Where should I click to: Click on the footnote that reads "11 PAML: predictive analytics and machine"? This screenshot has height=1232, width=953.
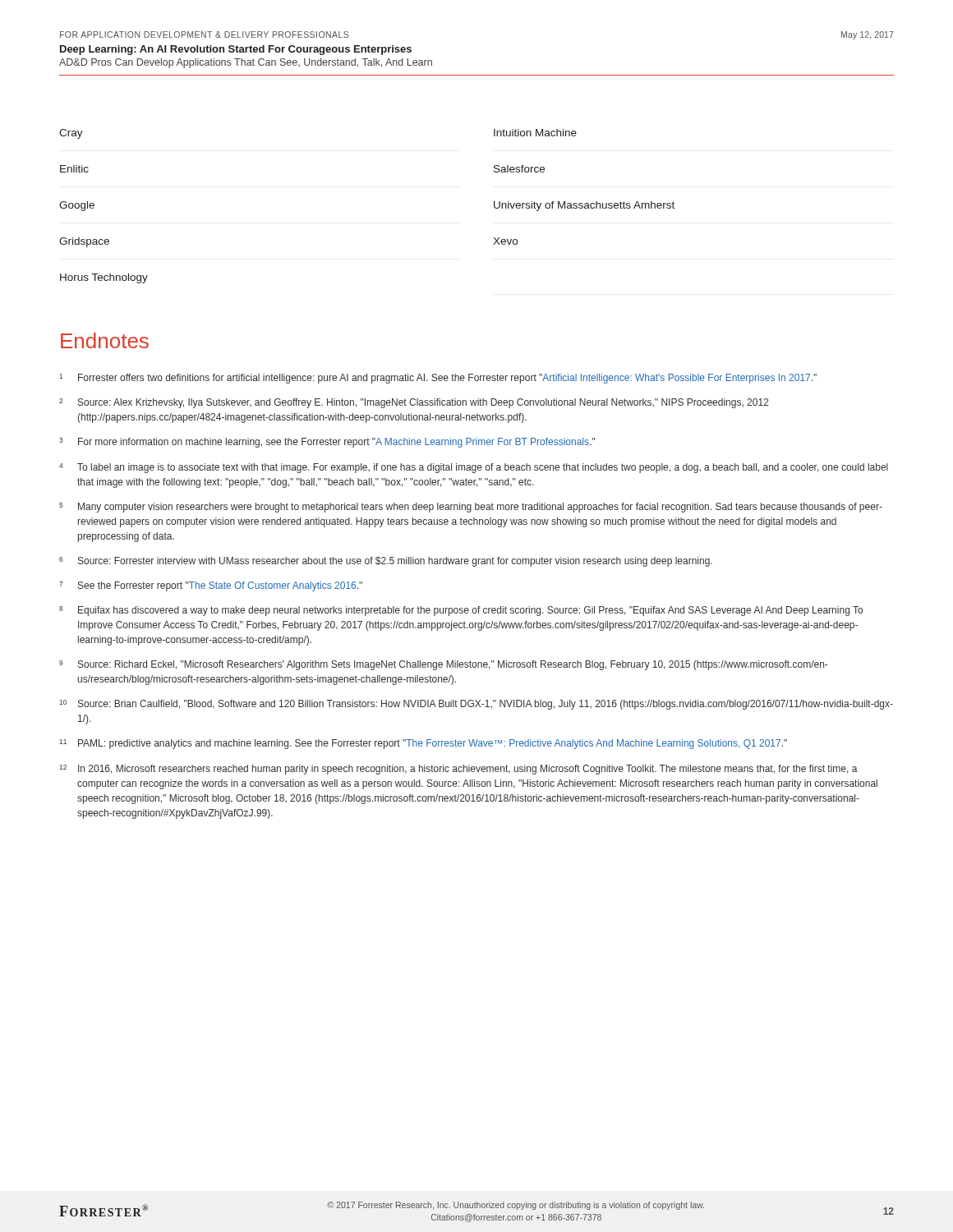pyautogui.click(x=476, y=744)
